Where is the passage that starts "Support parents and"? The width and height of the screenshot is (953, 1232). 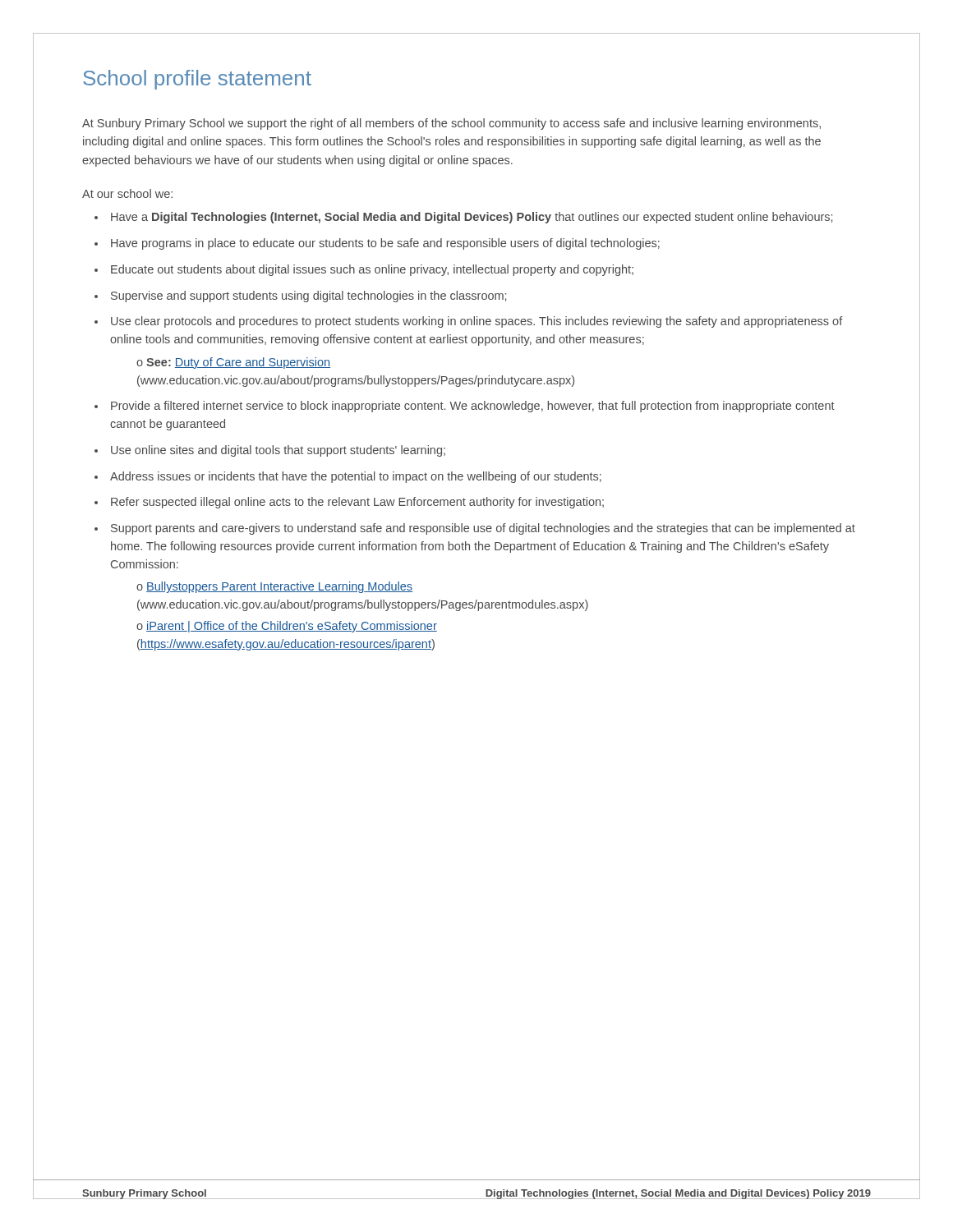483,529
